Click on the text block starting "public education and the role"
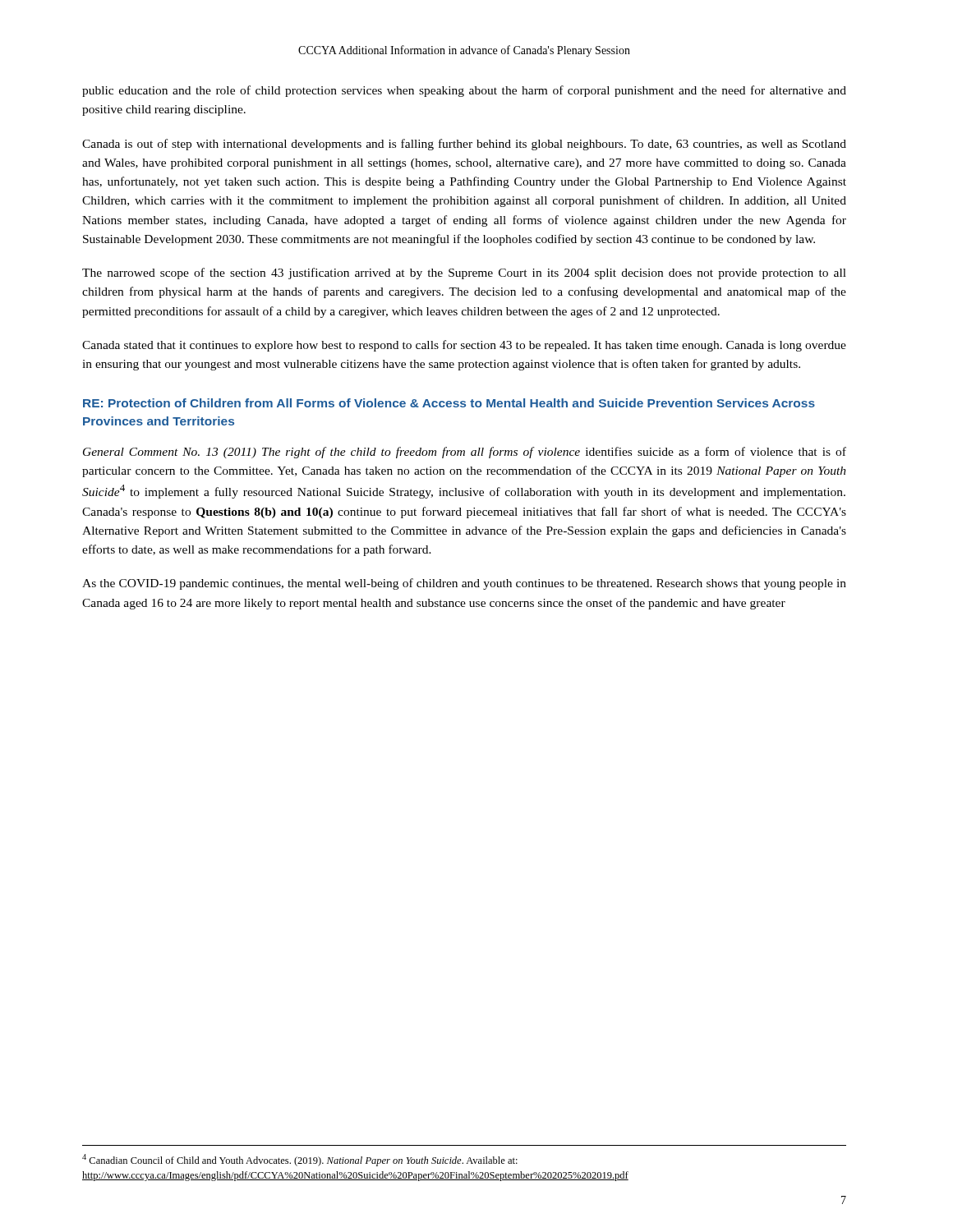Image resolution: width=953 pixels, height=1232 pixels. [x=464, y=99]
